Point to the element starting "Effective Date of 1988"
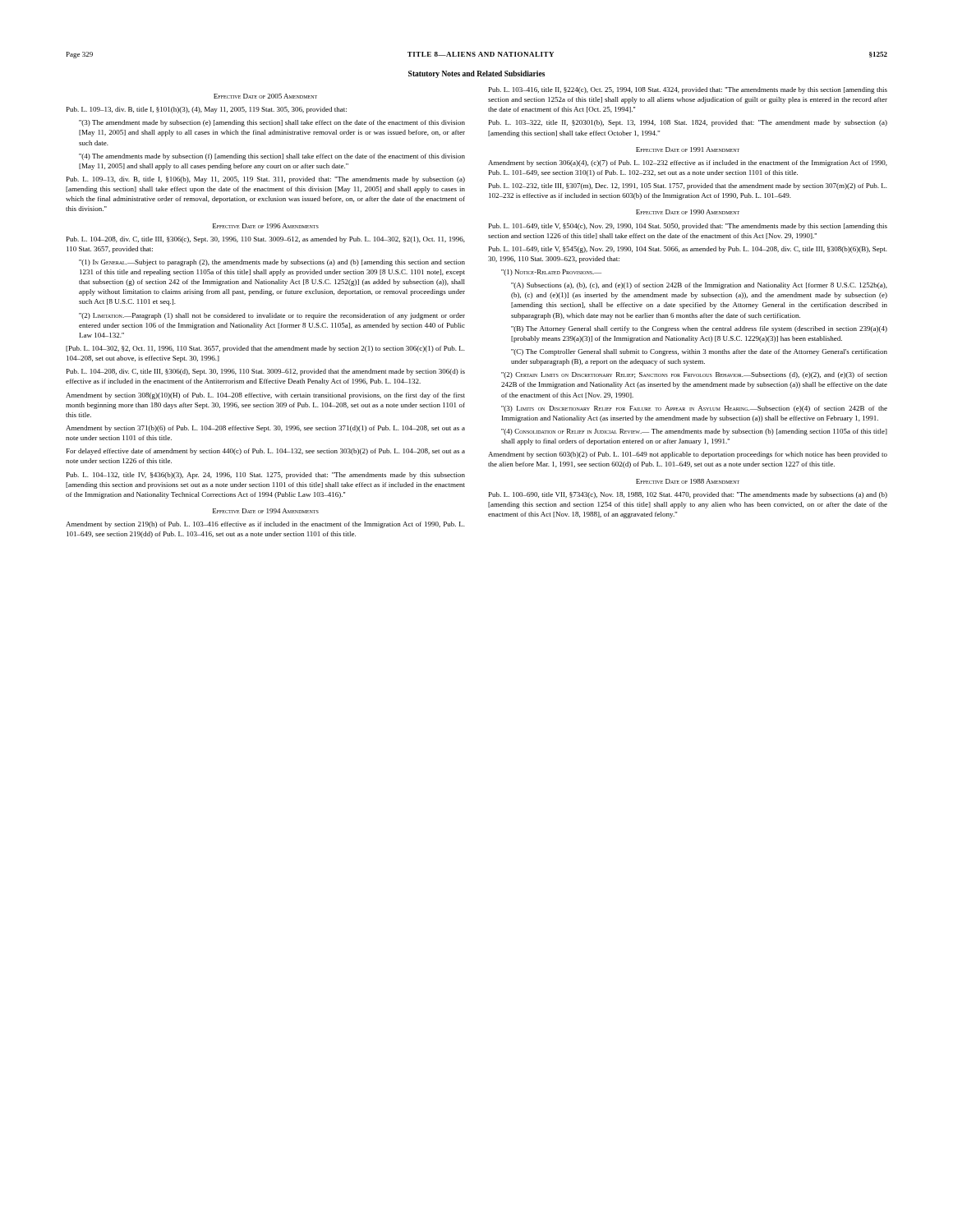 [x=688, y=481]
